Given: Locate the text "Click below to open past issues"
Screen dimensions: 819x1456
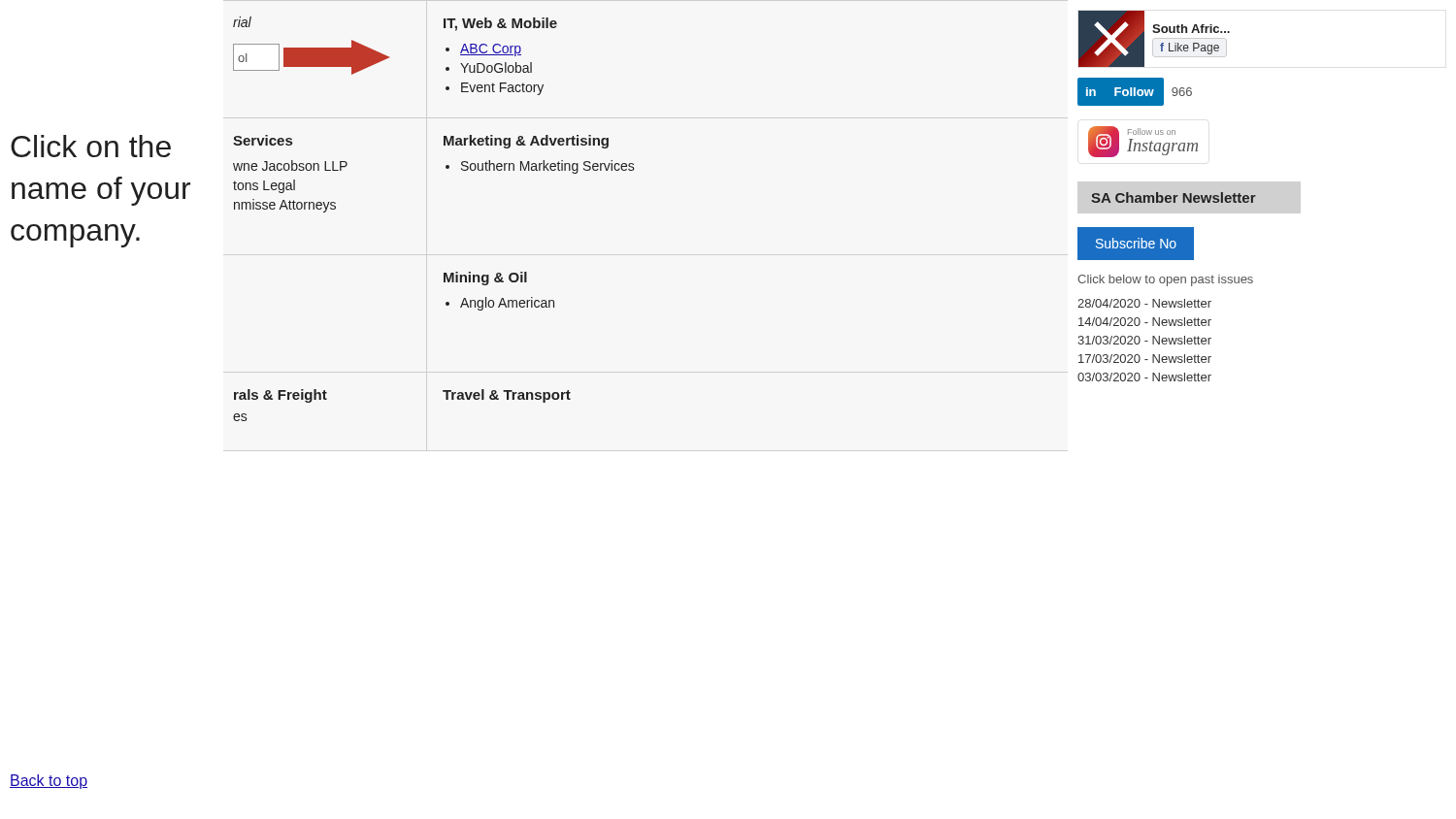Looking at the screenshot, I should click(x=1165, y=279).
